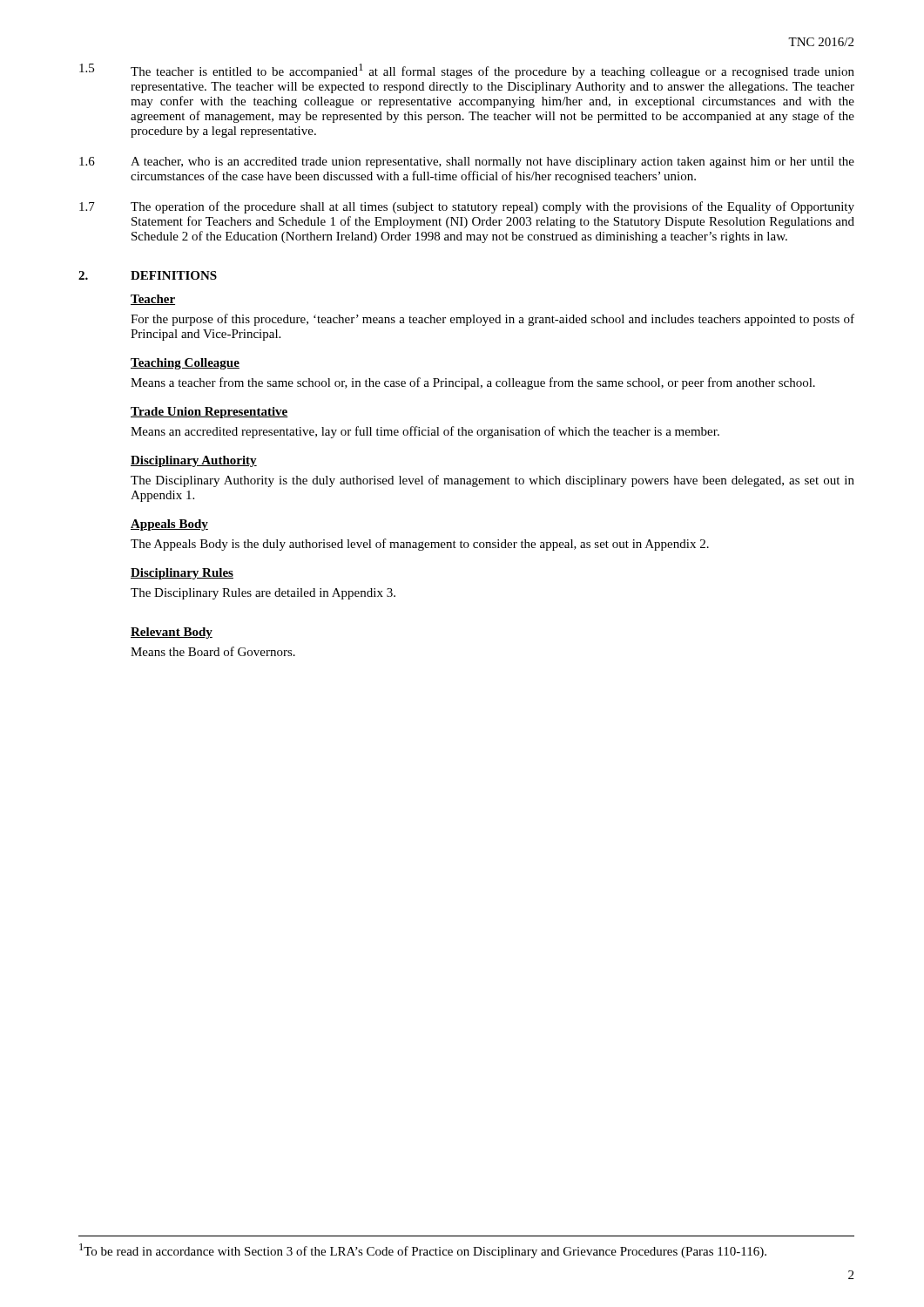Screen dimensions: 1307x924
Task: Click where it says "Appeals Body"
Action: click(169, 525)
